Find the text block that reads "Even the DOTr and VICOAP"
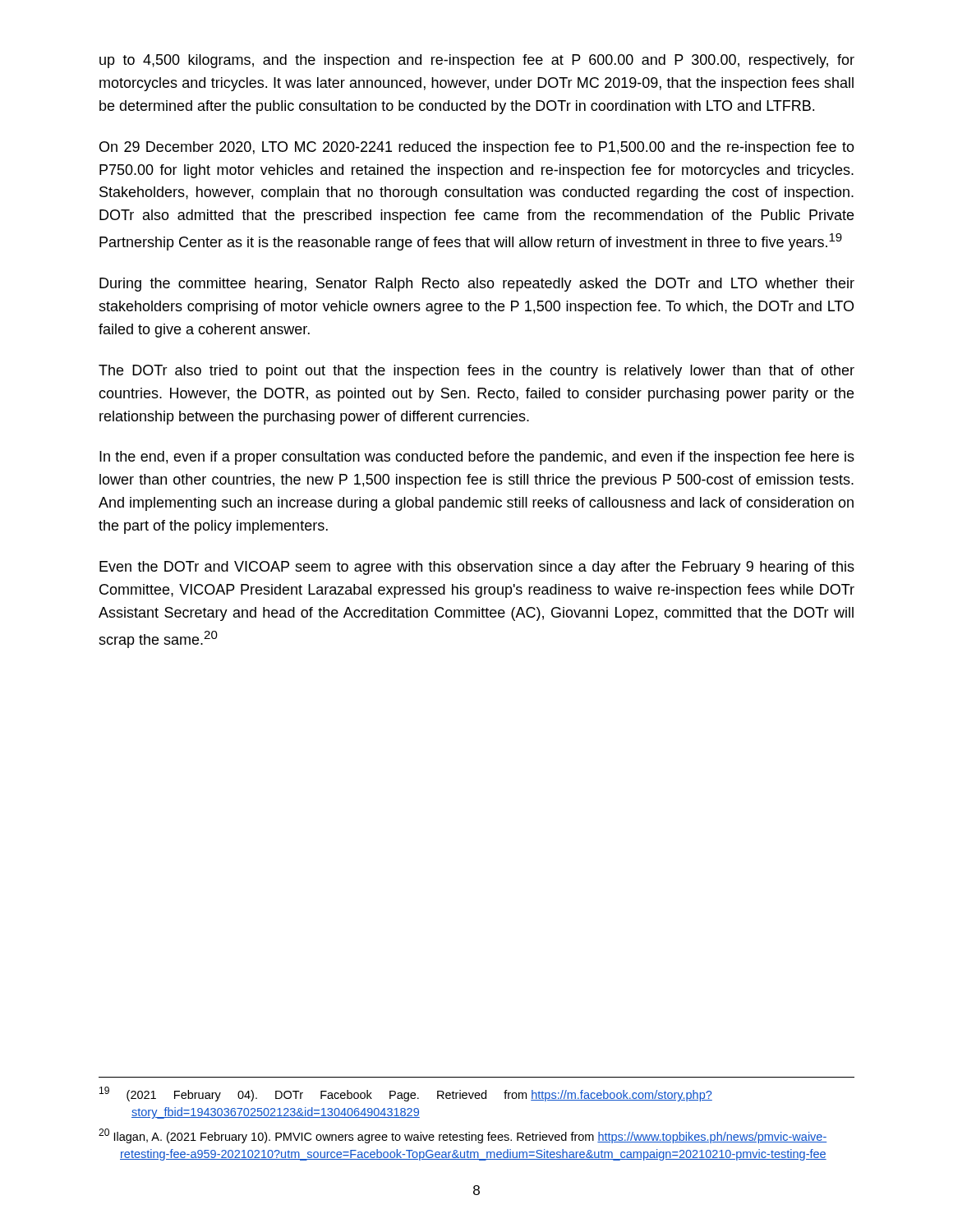Viewport: 953px width, 1232px height. [x=476, y=603]
